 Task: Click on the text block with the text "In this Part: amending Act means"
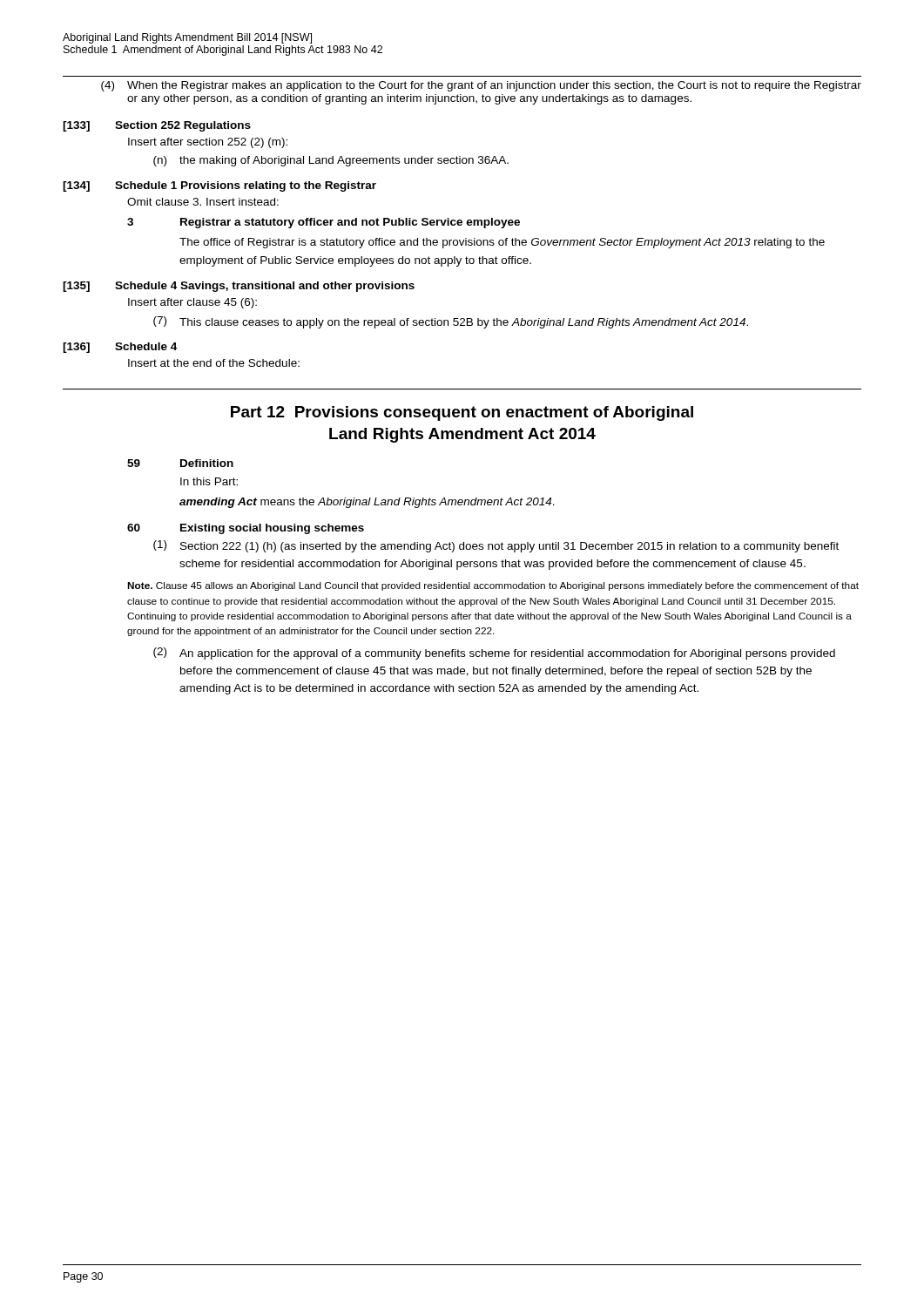[x=520, y=491]
